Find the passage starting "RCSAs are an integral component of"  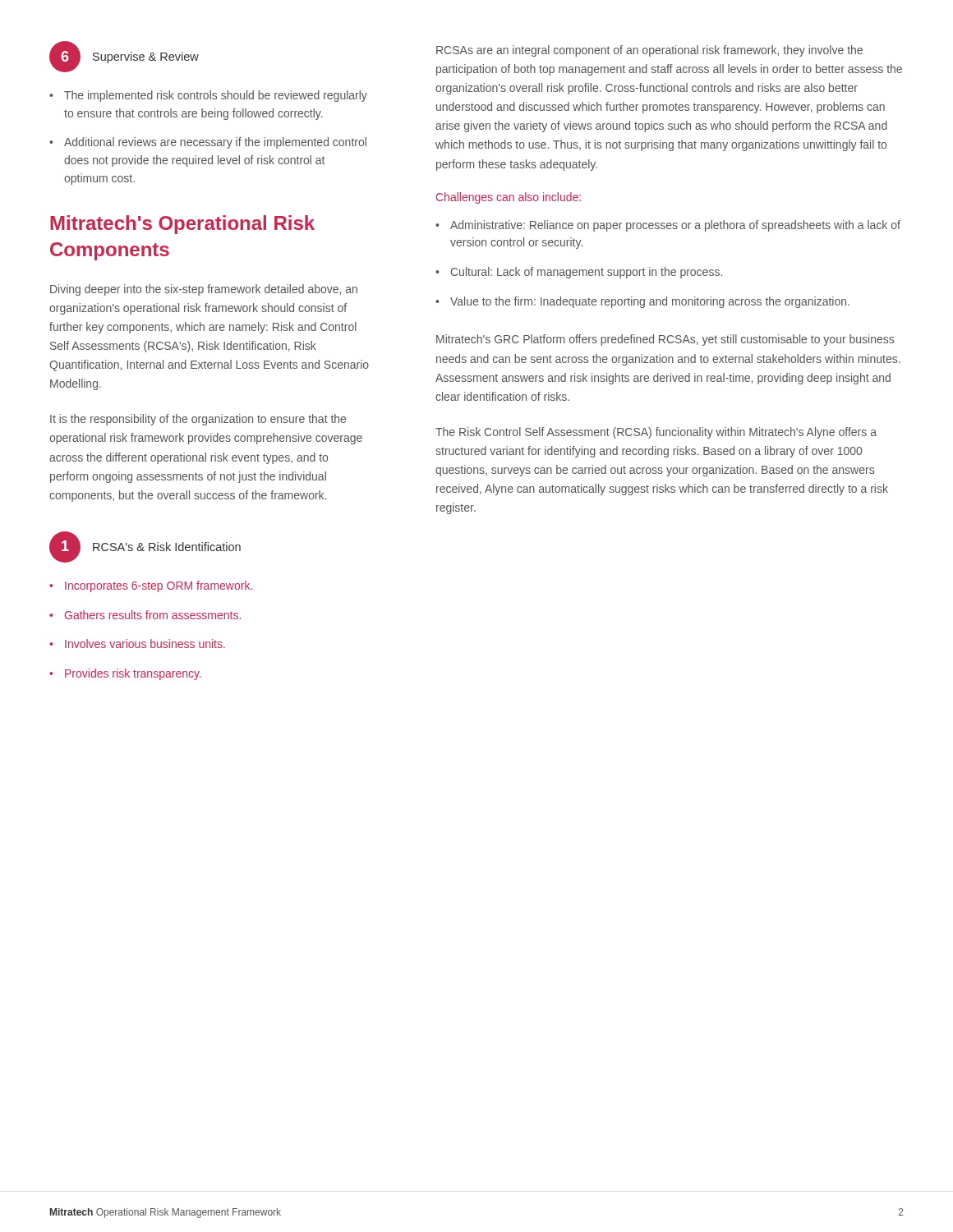point(669,107)
